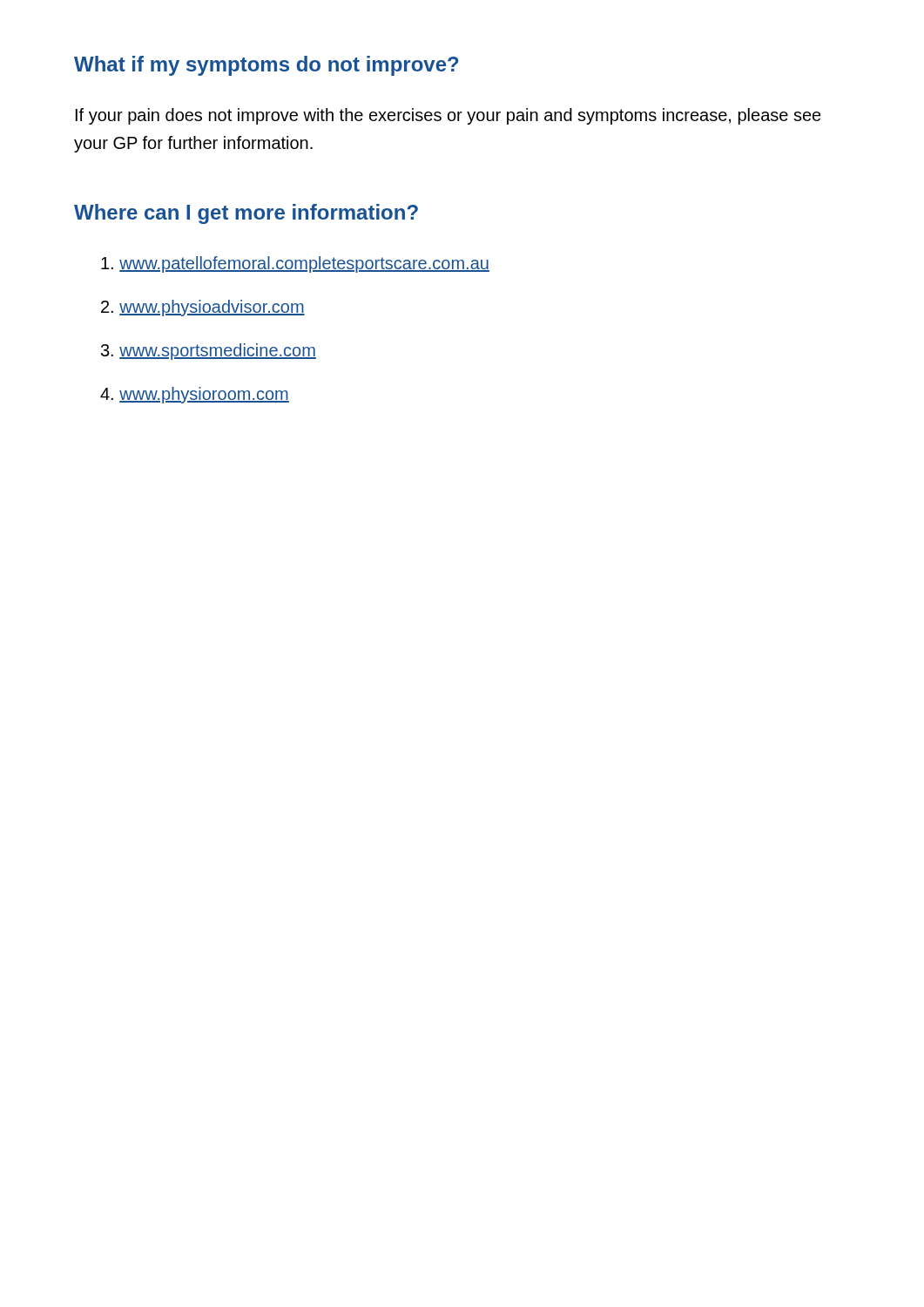Point to the passage starting "If your pain"

pyautogui.click(x=462, y=129)
